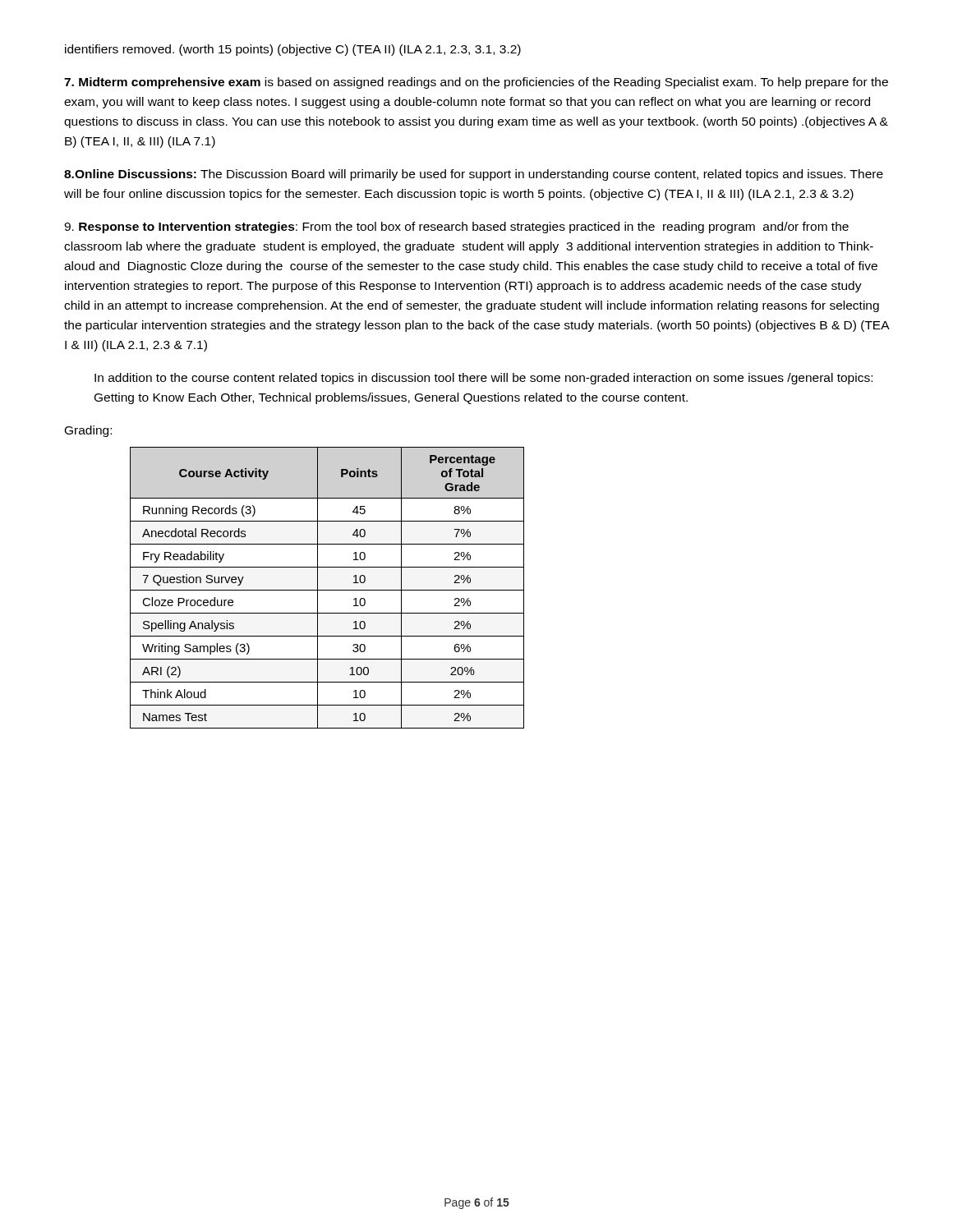
Task: Select the element starting "identifiers removed. (worth 15"
Action: pos(293,49)
